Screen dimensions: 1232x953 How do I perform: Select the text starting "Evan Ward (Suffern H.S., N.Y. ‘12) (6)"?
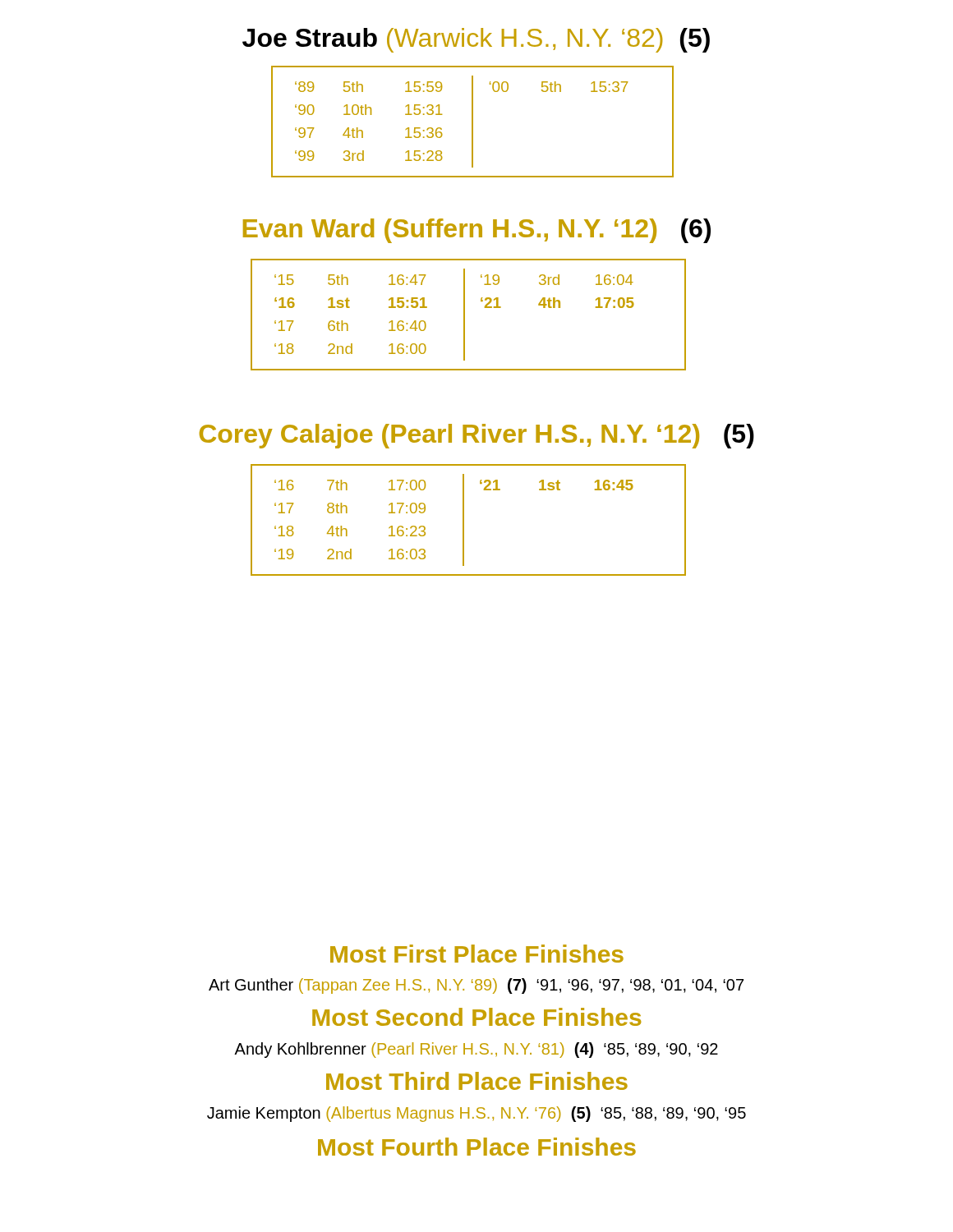[476, 228]
